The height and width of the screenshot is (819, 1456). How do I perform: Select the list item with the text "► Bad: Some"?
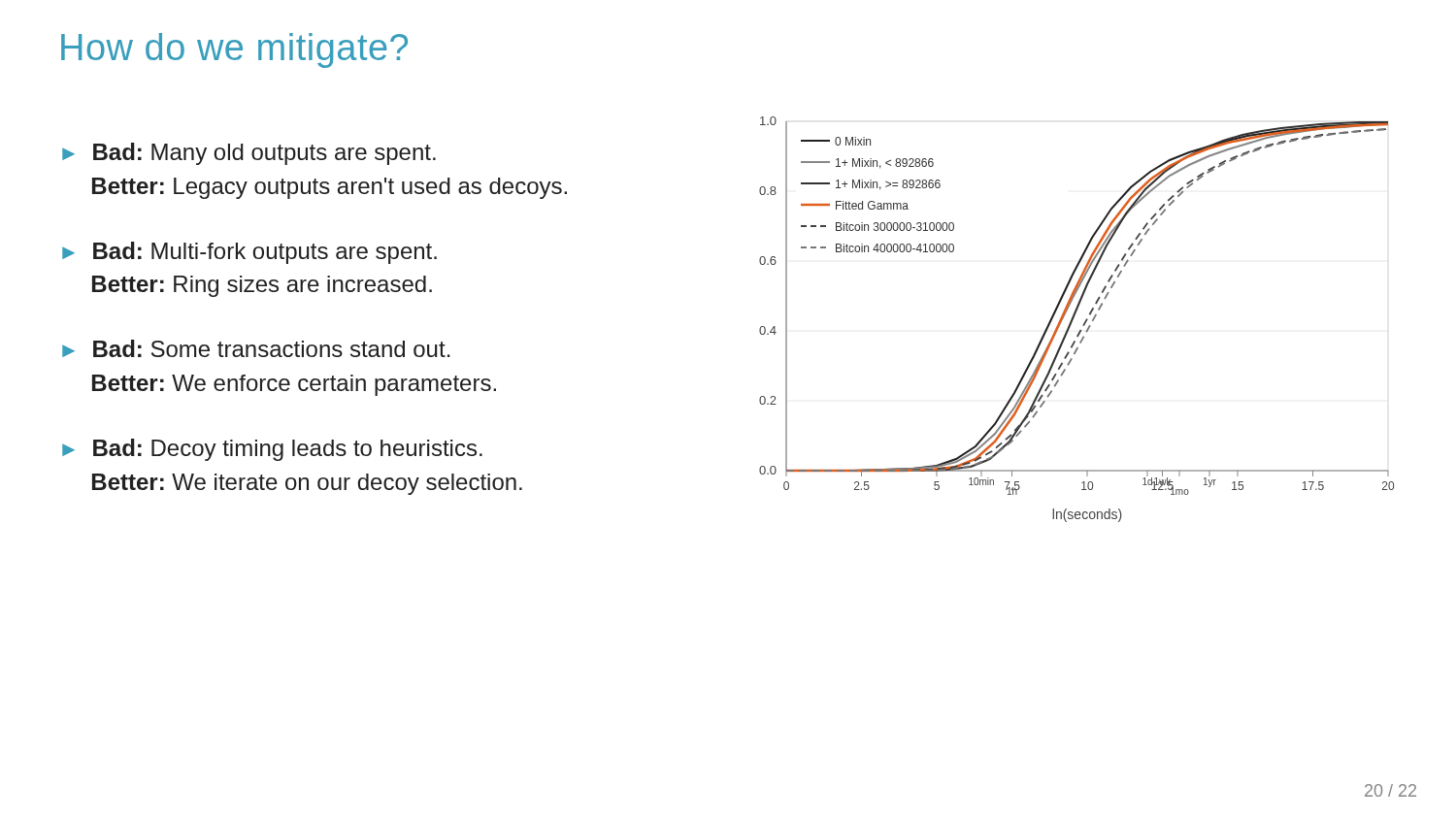[278, 366]
